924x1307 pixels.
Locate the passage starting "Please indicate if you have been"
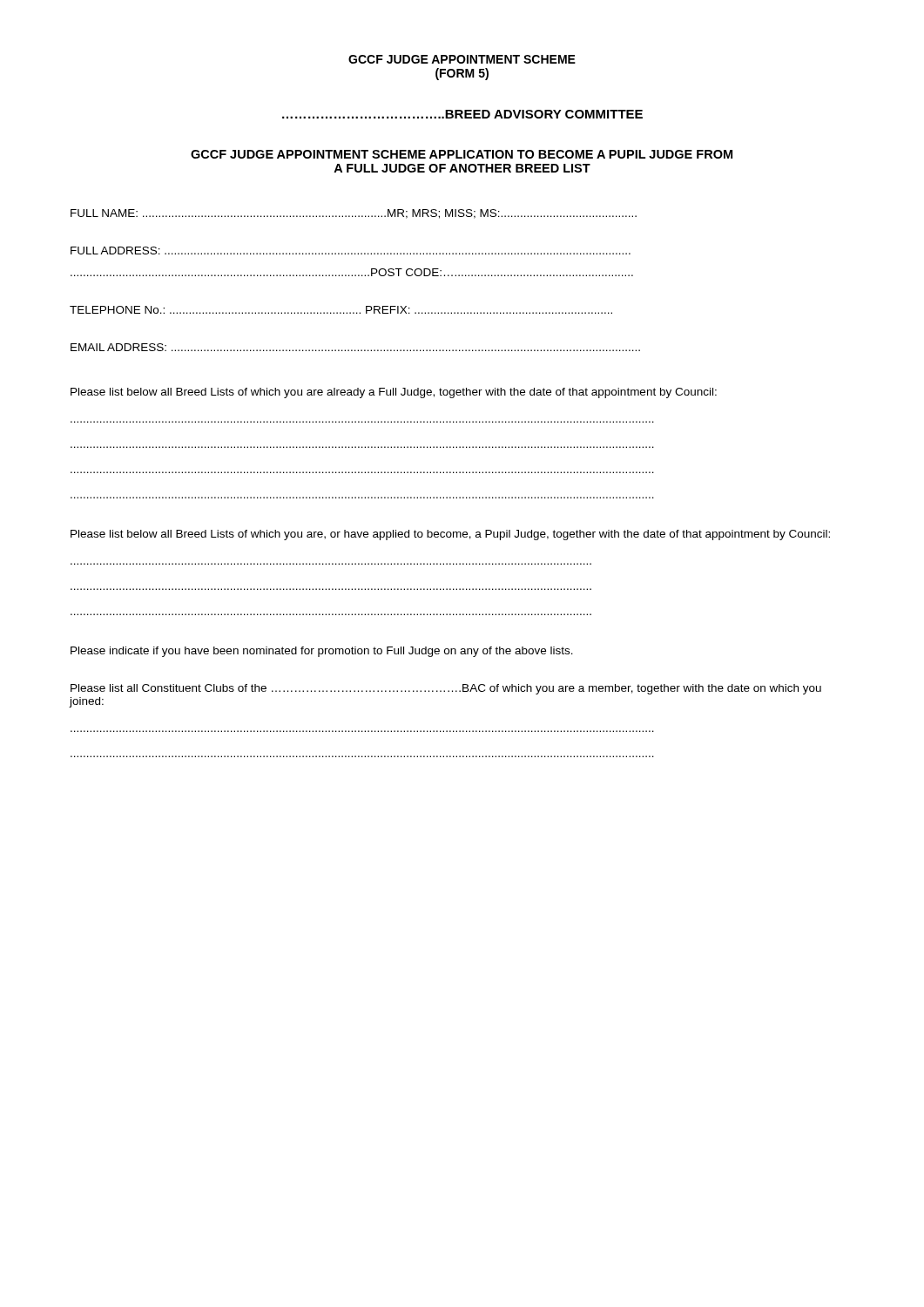[x=322, y=650]
